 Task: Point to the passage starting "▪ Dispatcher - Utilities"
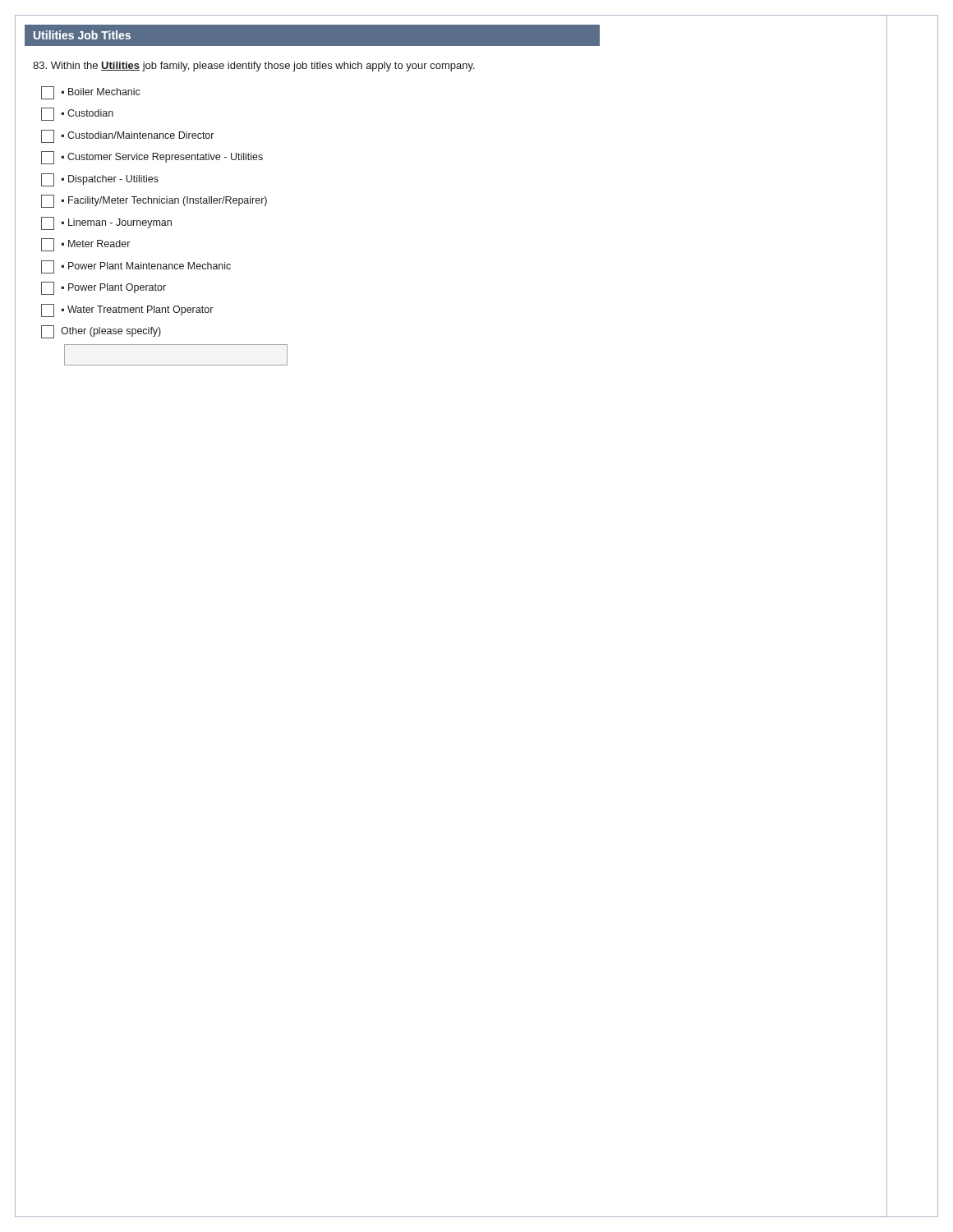[100, 179]
